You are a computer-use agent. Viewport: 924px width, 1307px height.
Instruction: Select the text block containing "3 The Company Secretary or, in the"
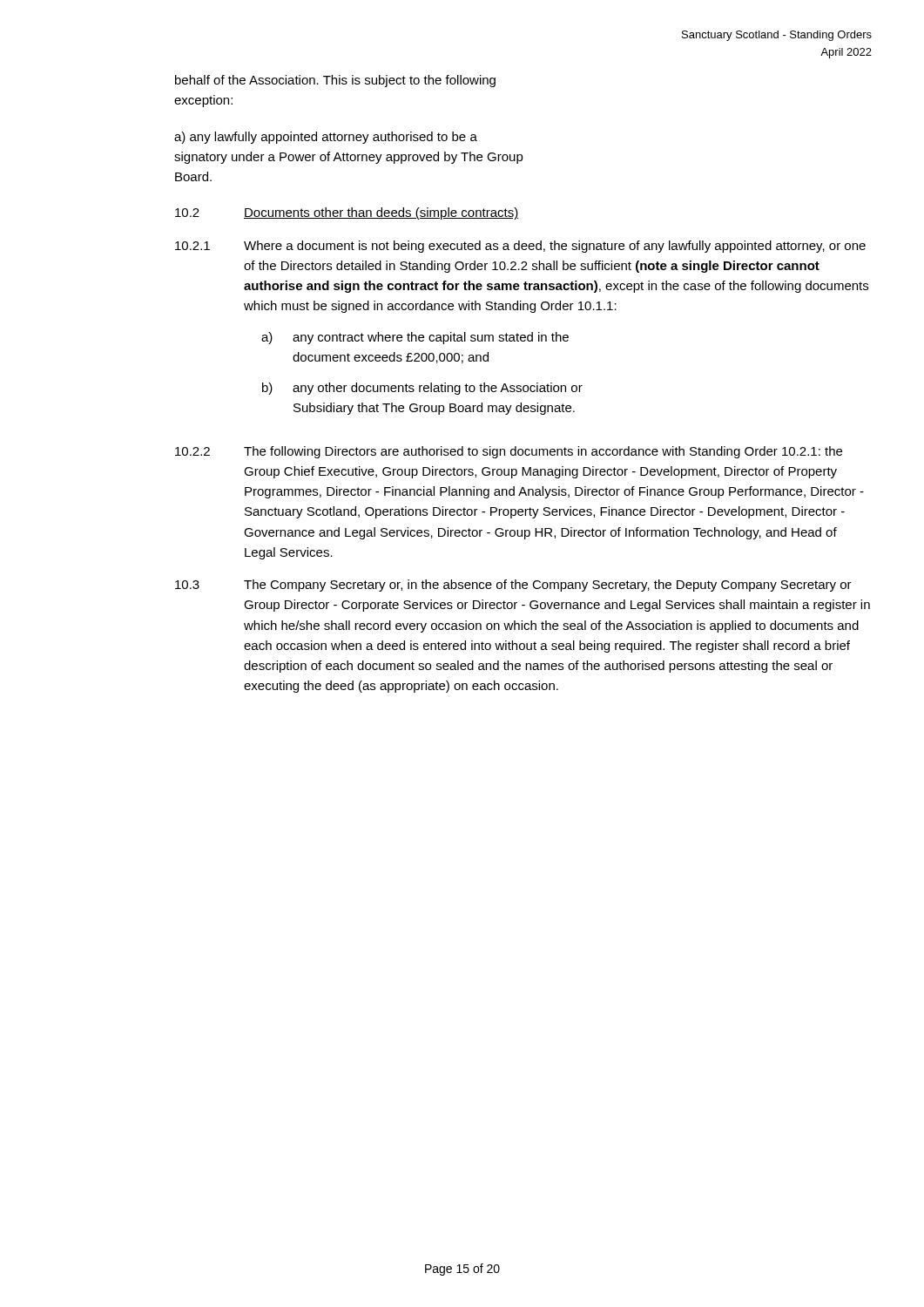pos(523,635)
